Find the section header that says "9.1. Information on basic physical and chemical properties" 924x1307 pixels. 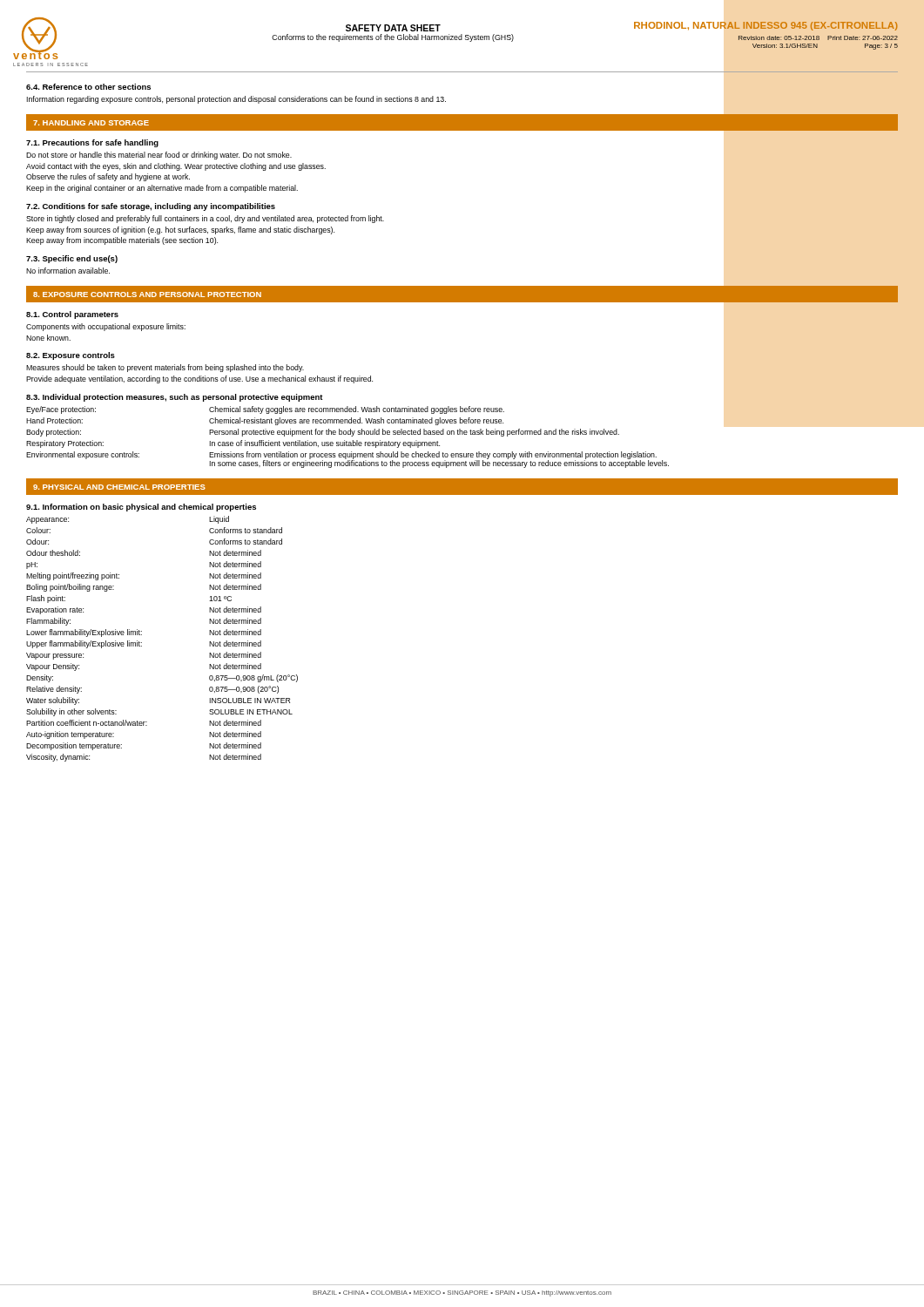141,506
